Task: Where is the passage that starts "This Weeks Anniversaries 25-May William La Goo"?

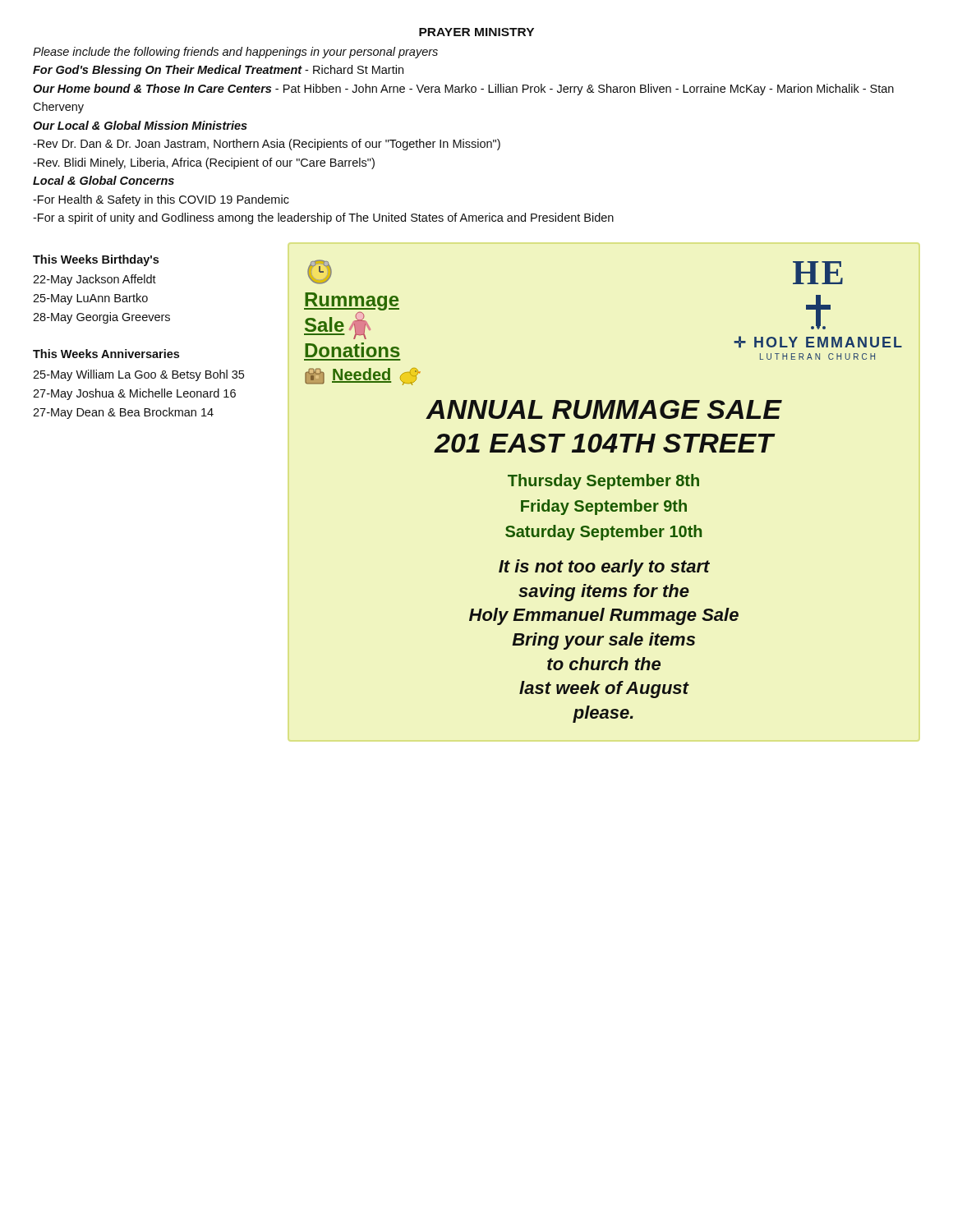Action: pyautogui.click(x=160, y=382)
